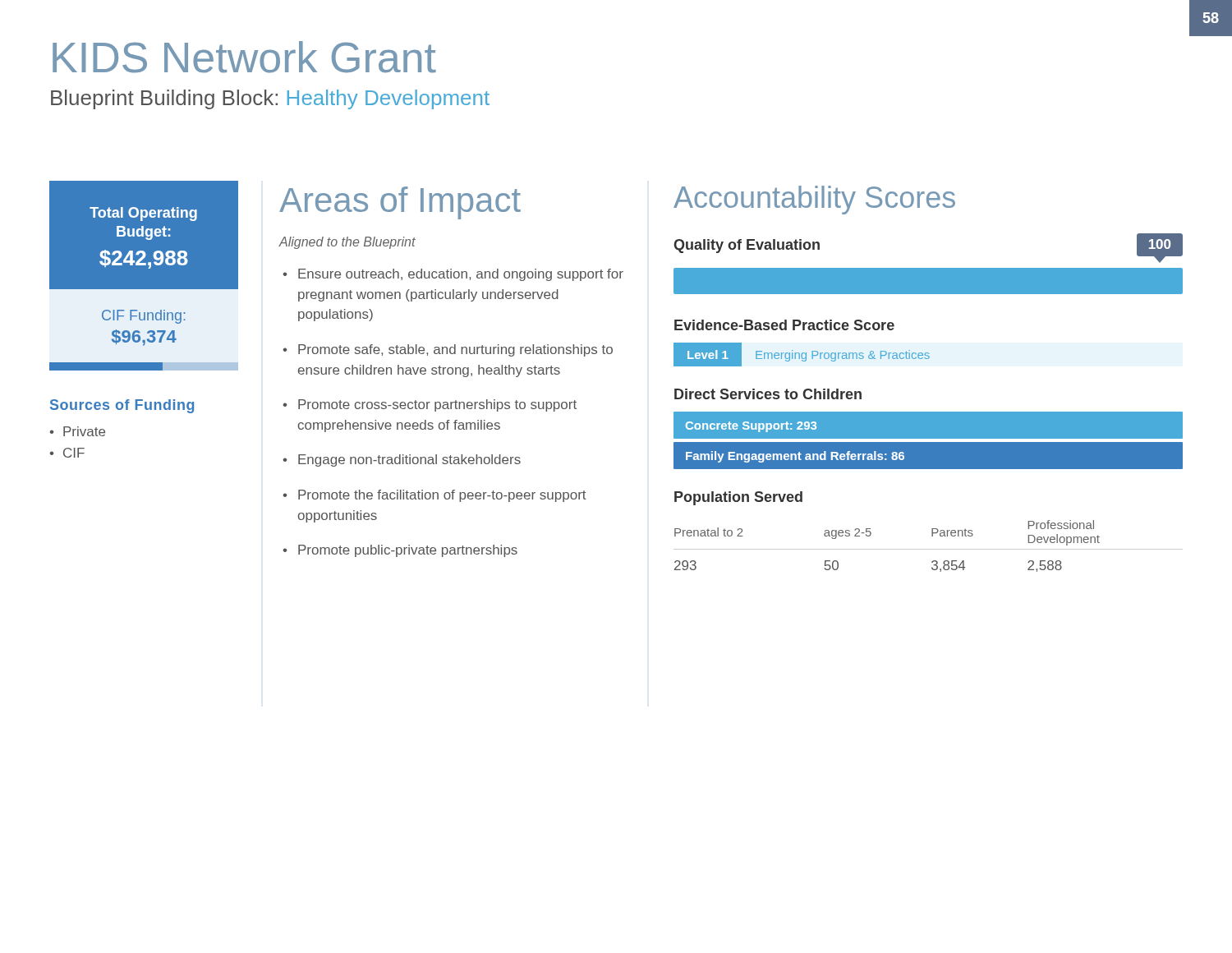Locate the text "Accountability Scores"
The height and width of the screenshot is (953, 1232).
(x=815, y=198)
